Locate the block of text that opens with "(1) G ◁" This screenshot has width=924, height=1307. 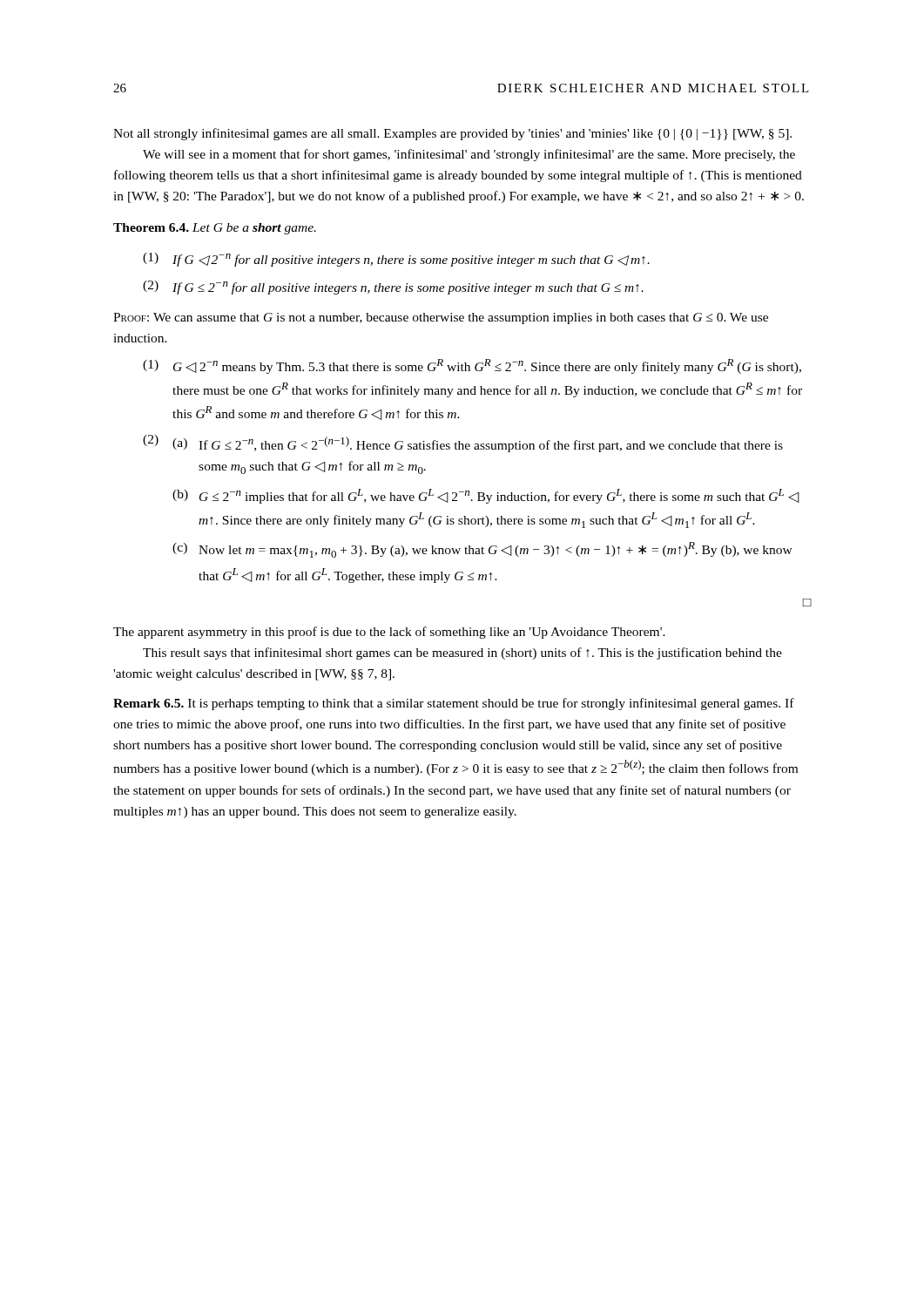[477, 389]
